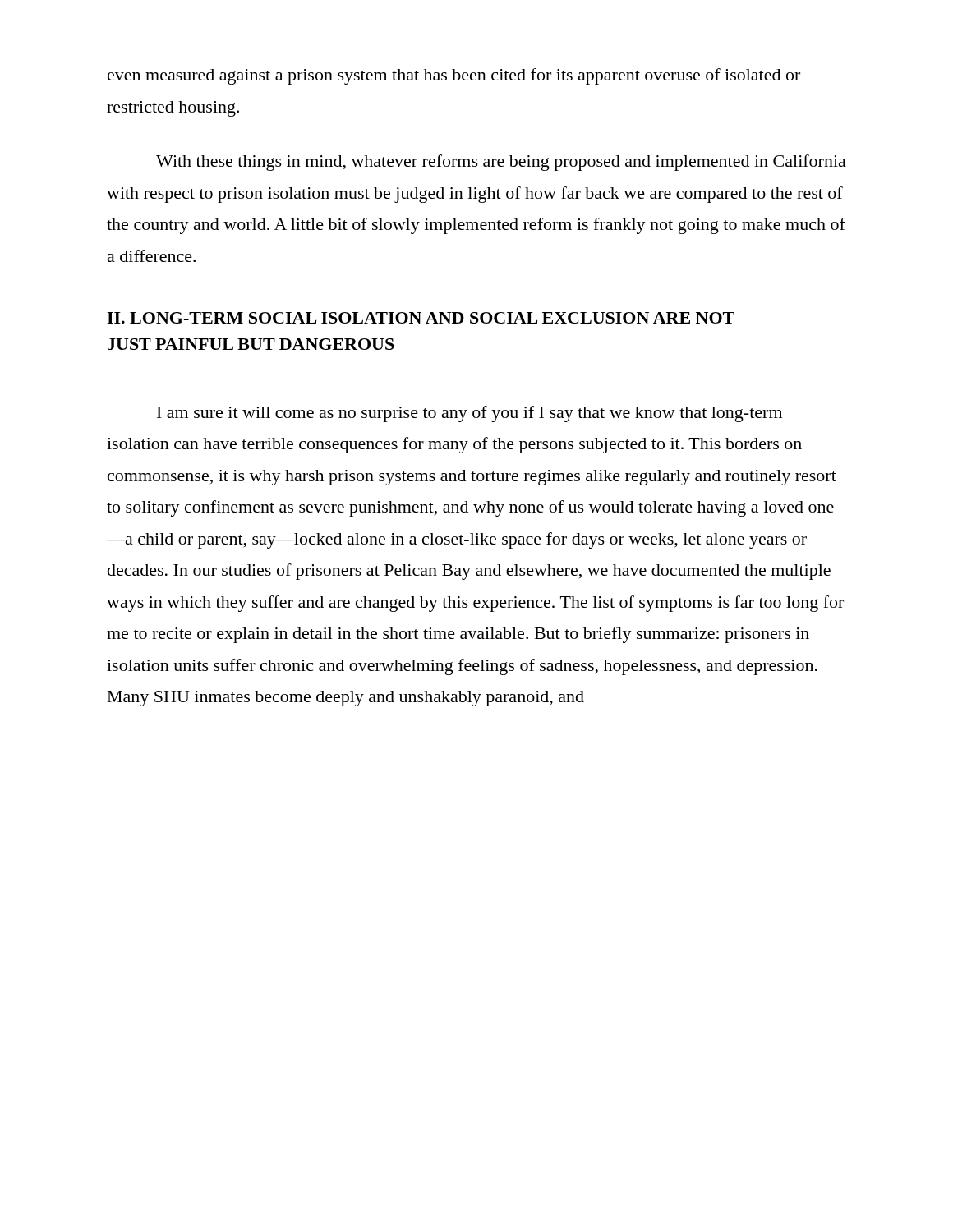The height and width of the screenshot is (1232, 953).
Task: Select the section header with the text "II. LONG-TERM SOCIAL ISOLATION"
Action: tap(421, 331)
